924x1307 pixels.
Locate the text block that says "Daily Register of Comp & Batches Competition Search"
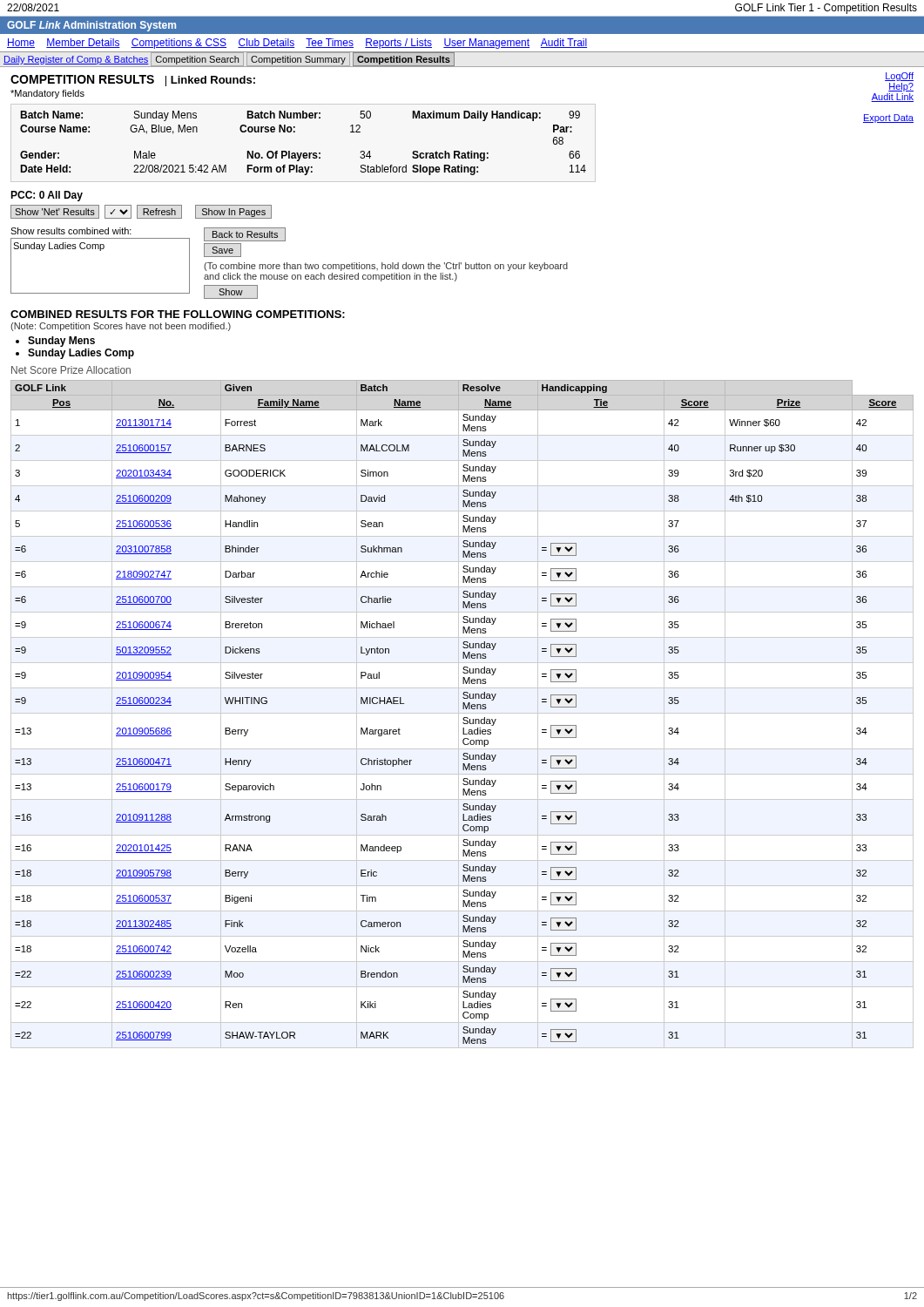[x=229, y=59]
